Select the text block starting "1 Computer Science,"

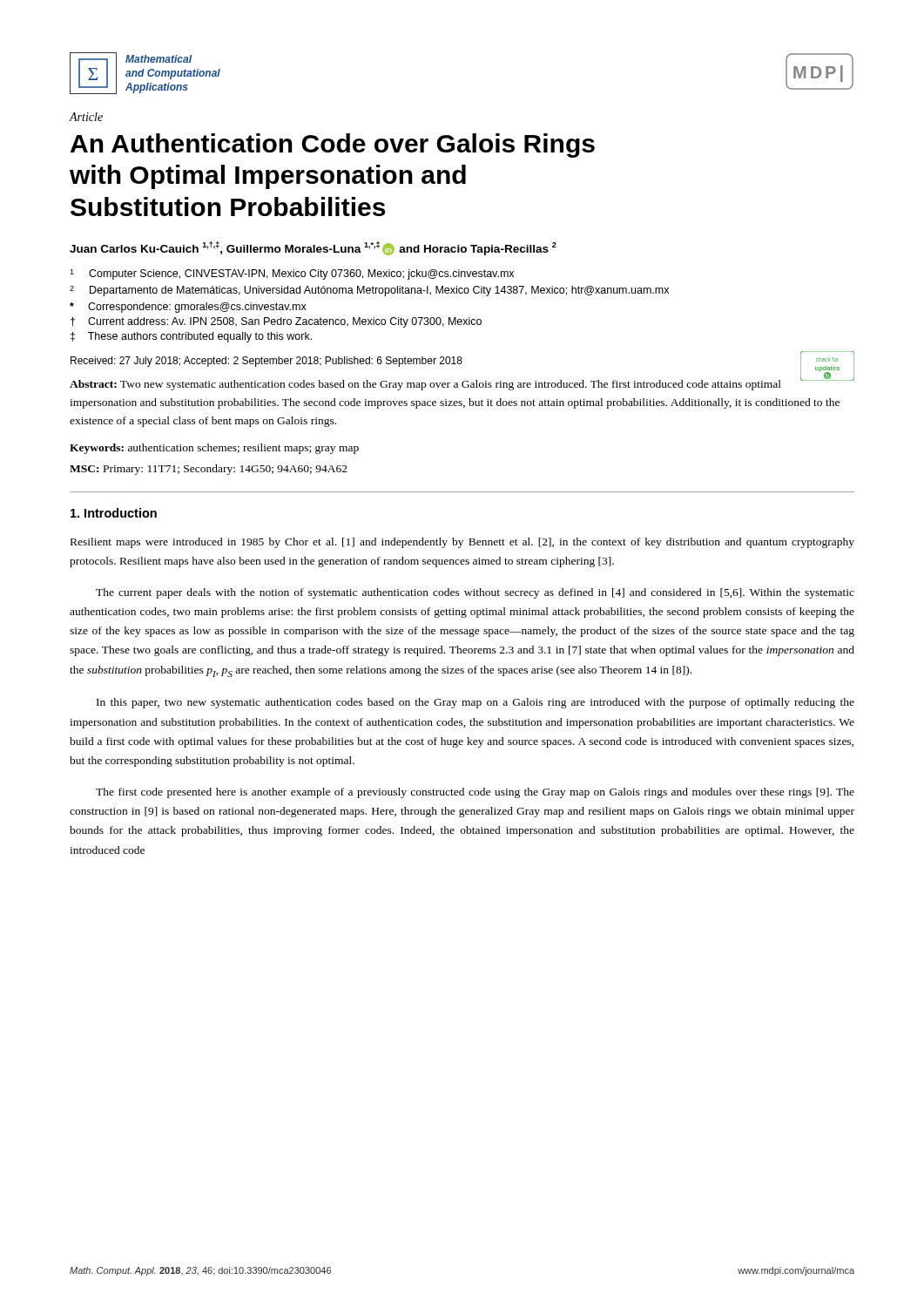462,275
